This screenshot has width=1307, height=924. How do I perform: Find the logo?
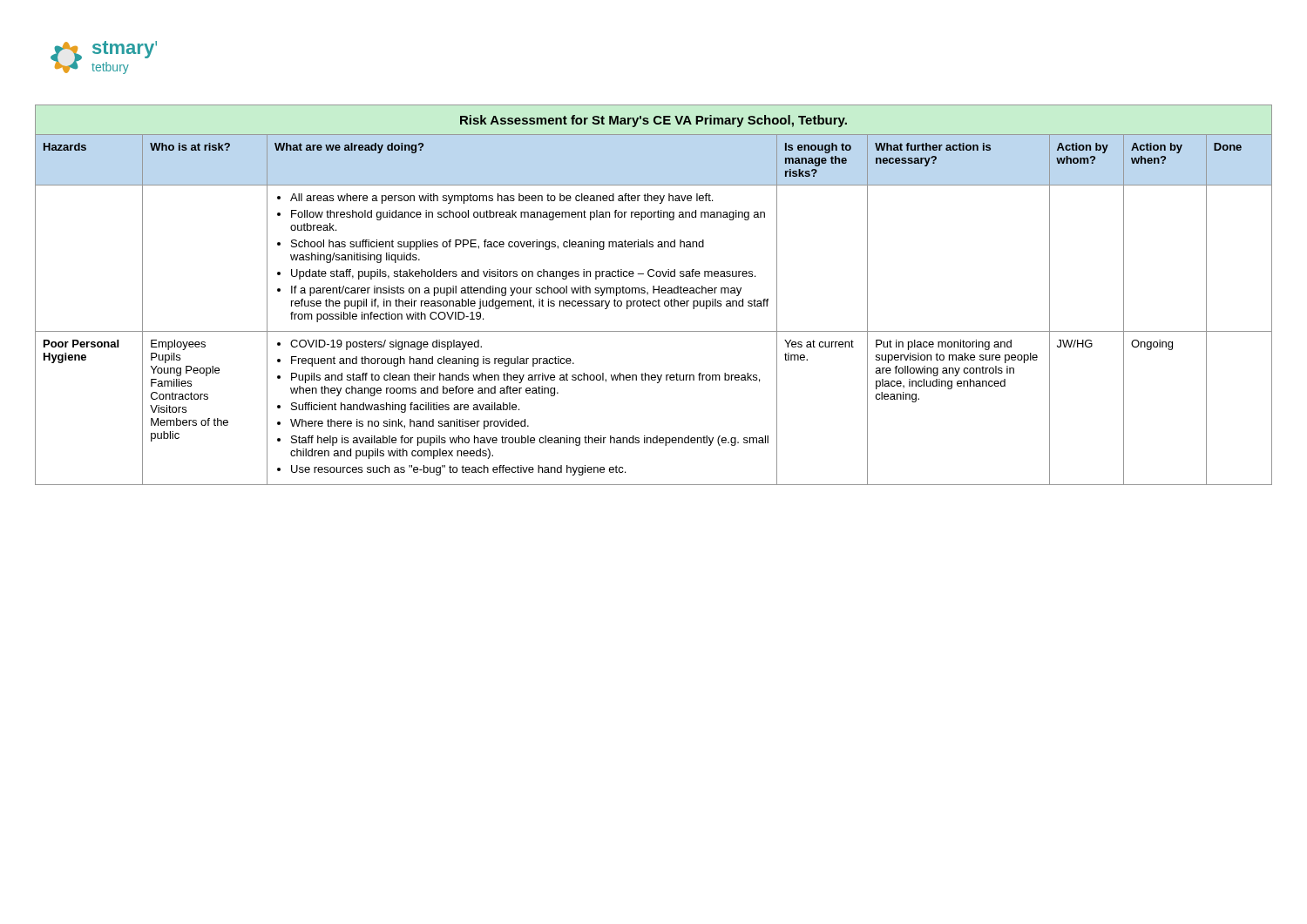pyautogui.click(x=654, y=57)
